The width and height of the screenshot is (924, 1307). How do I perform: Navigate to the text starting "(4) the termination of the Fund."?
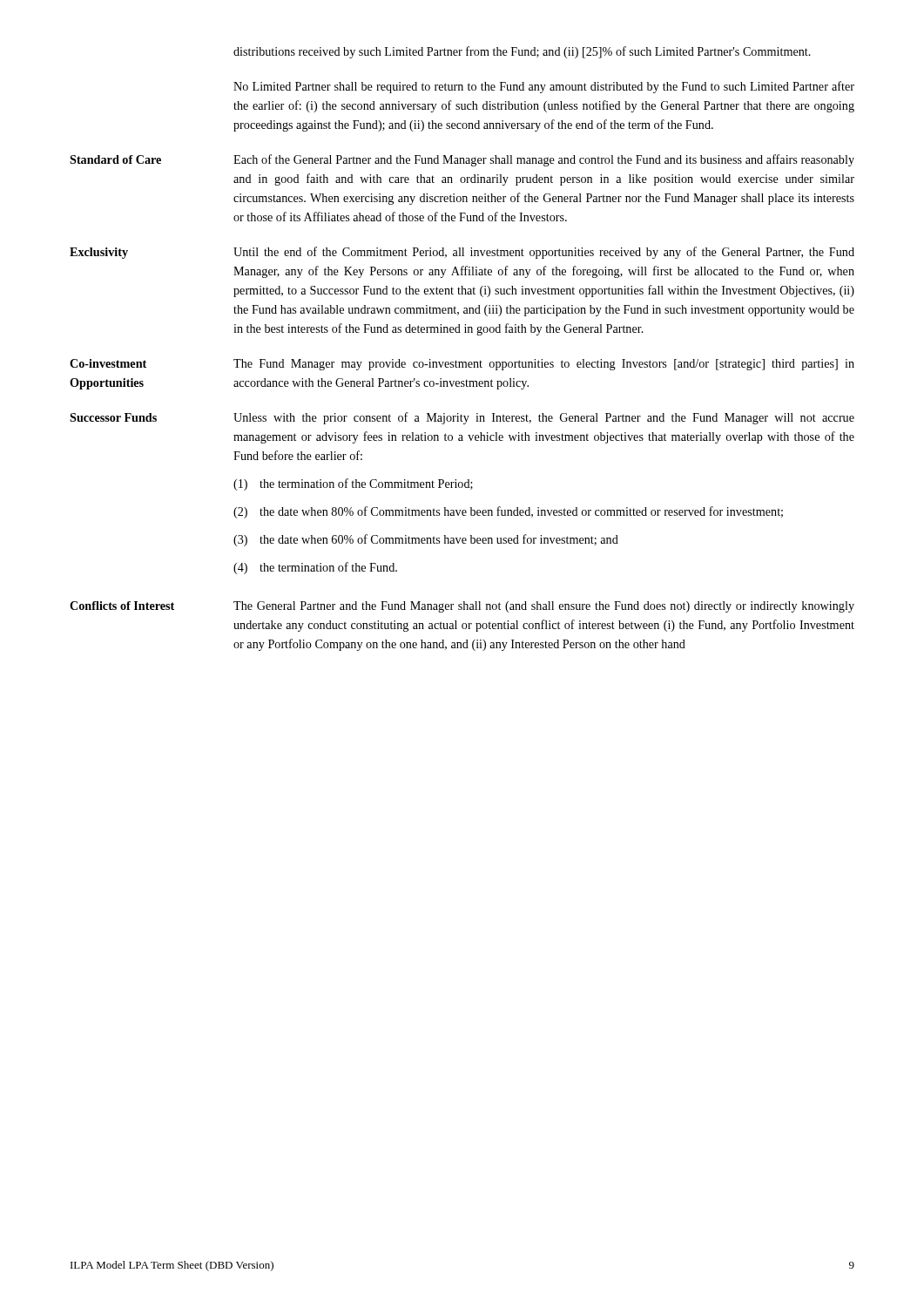(x=315, y=568)
